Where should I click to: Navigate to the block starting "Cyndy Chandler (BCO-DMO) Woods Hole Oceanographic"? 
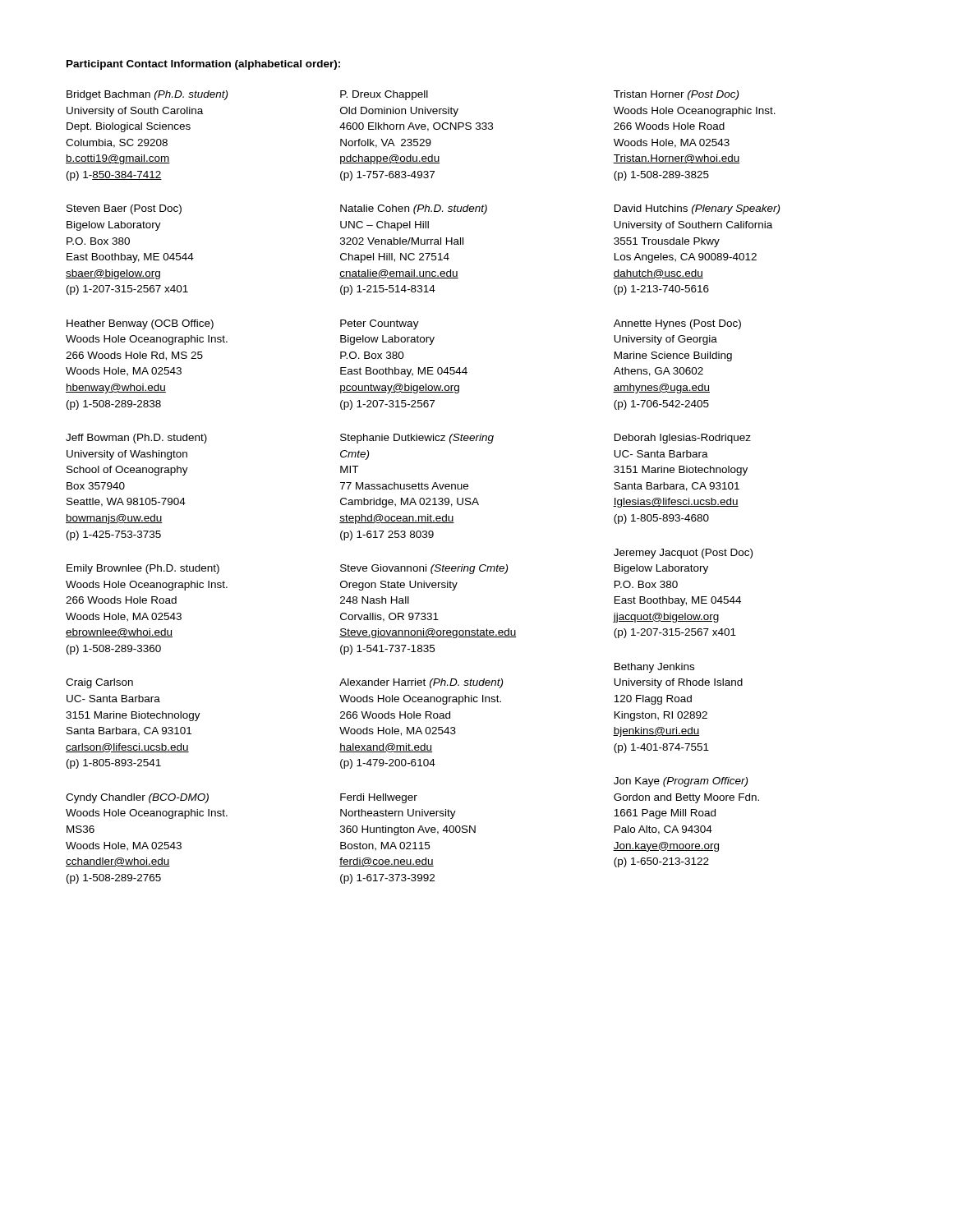(x=137, y=798)
